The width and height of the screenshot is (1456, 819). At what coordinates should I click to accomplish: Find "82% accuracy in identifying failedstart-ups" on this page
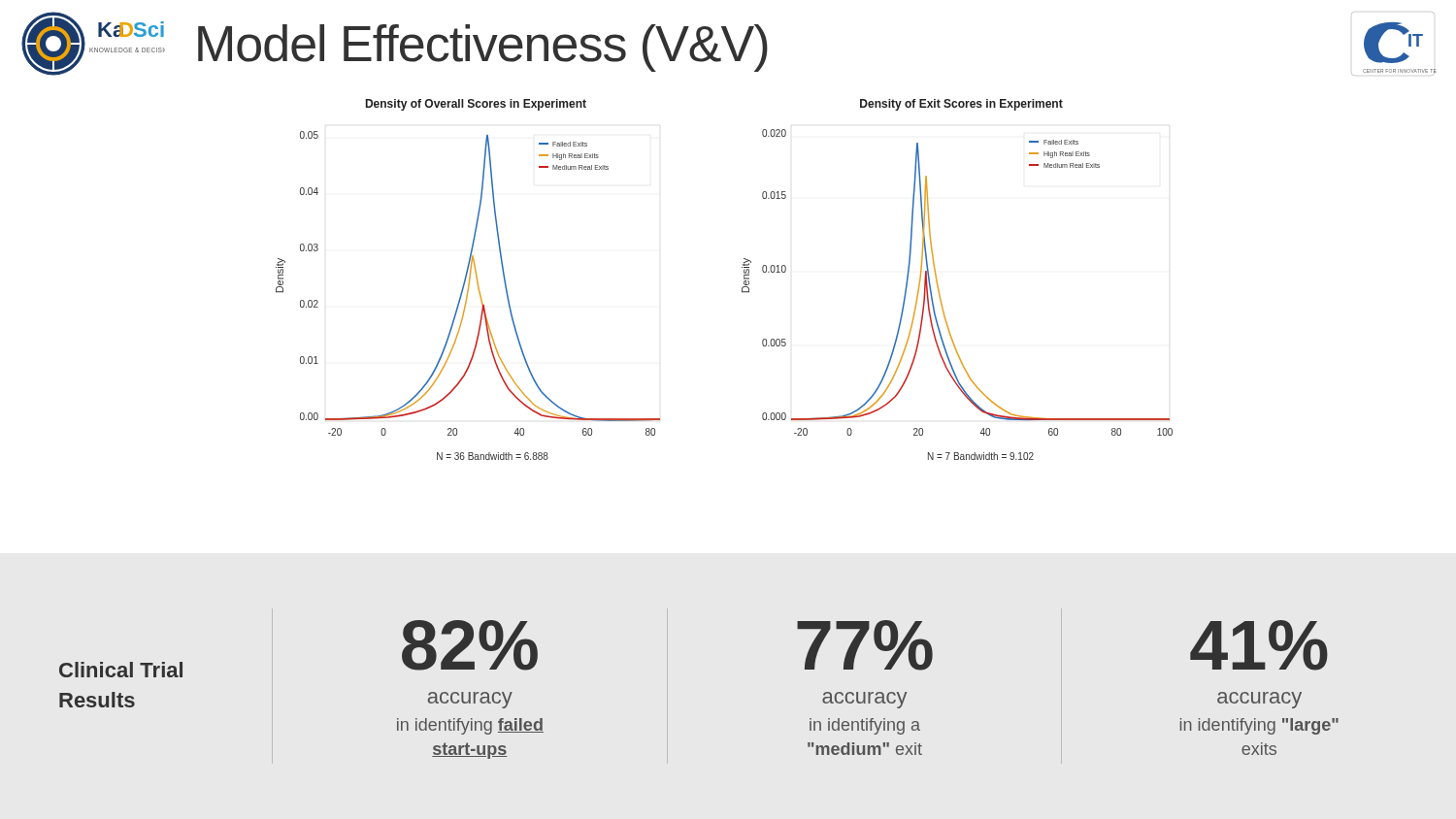(470, 686)
